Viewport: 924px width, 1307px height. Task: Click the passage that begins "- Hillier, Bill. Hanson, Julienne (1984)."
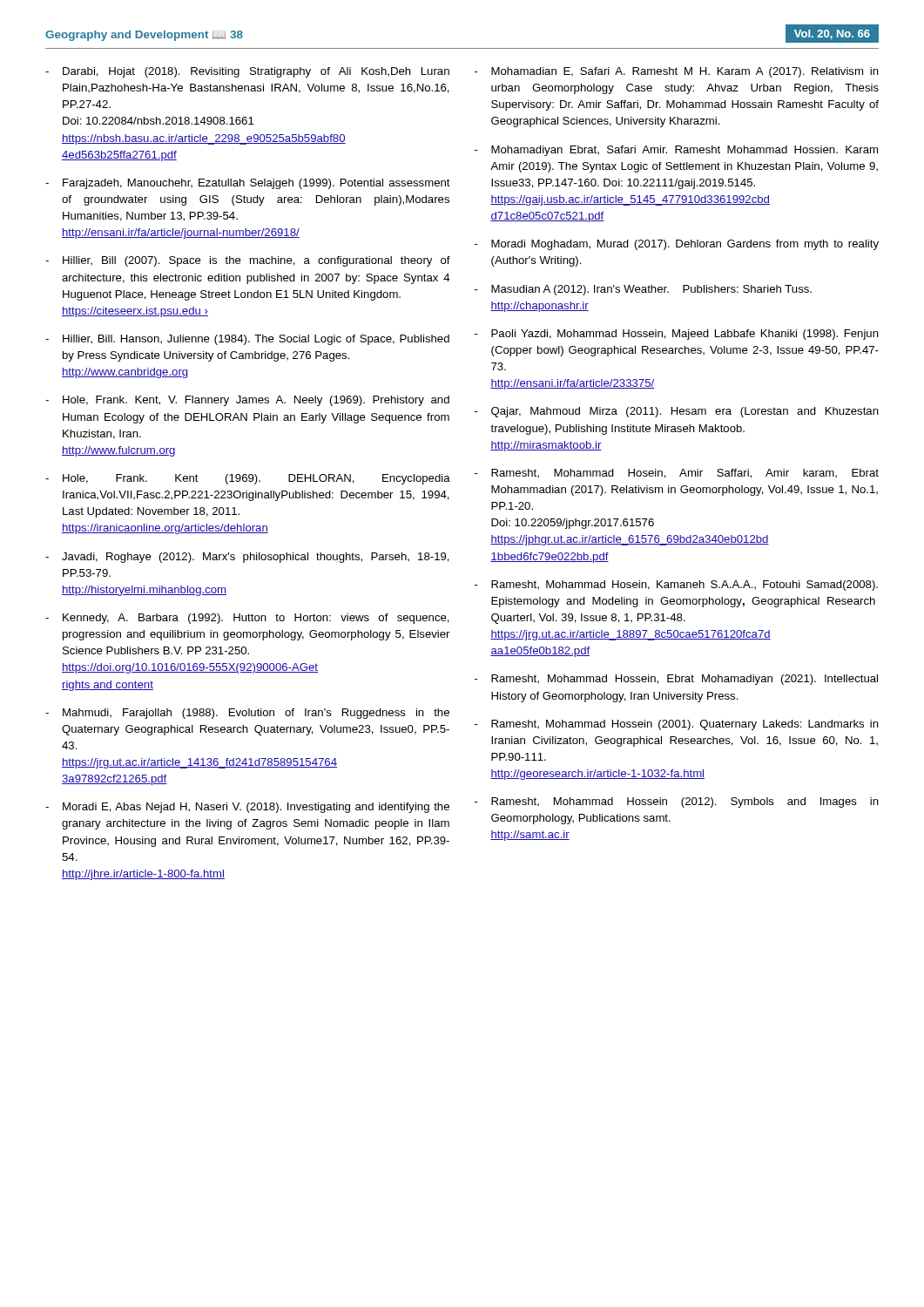coord(248,355)
